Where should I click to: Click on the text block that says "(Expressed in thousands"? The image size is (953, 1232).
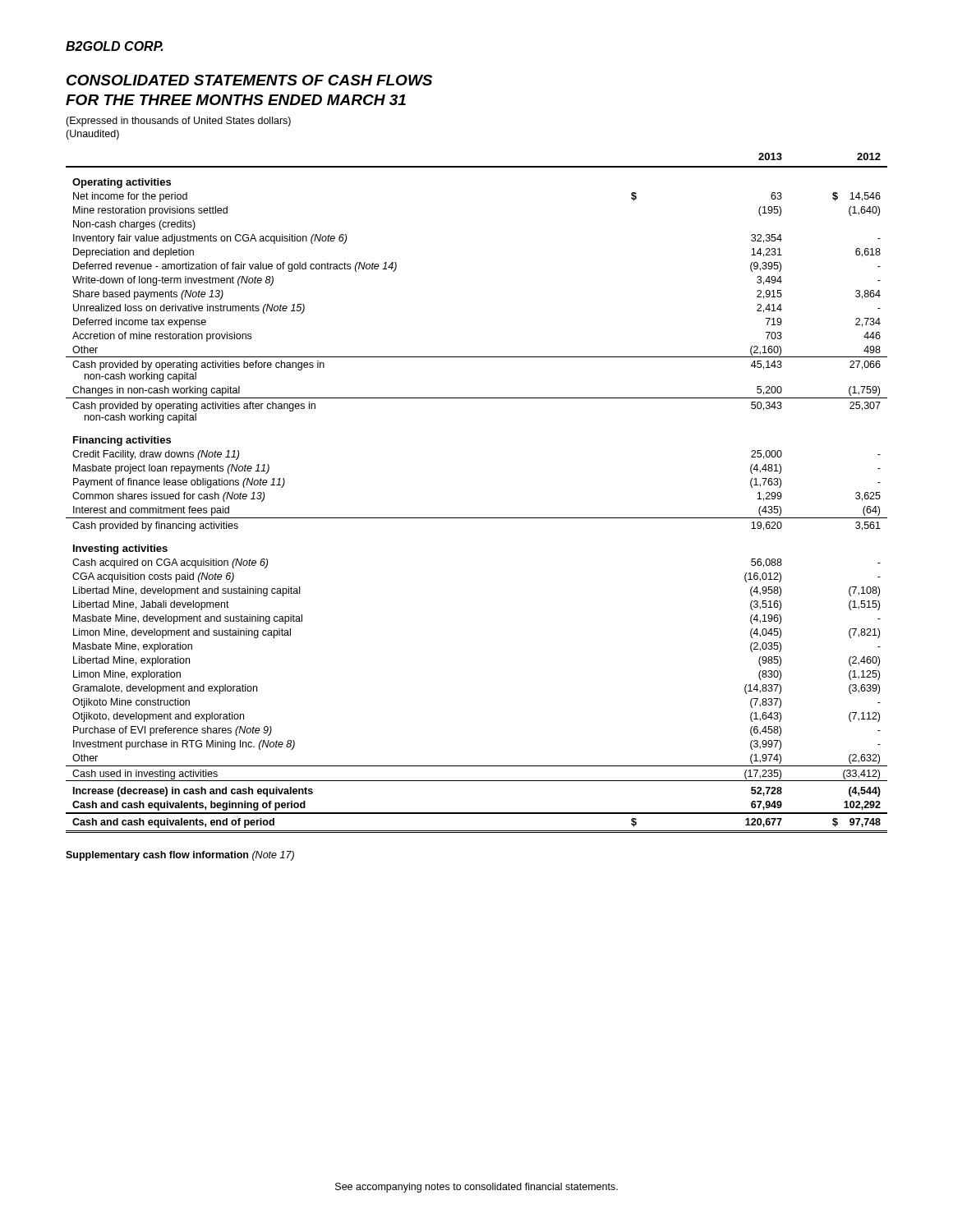click(x=178, y=120)
